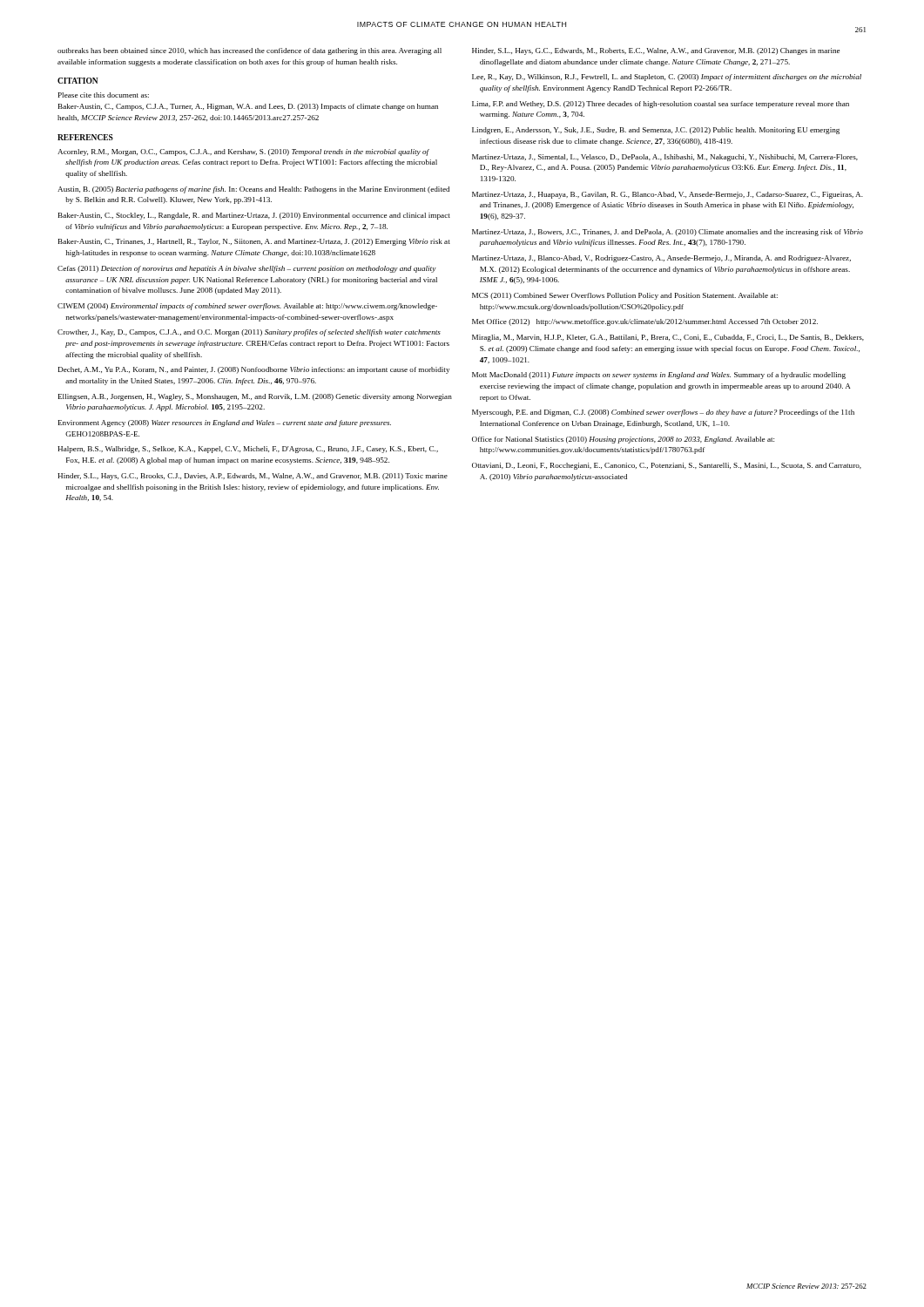This screenshot has height=1307, width=924.
Task: Navigate to the region starting "Met Office (2012)"
Action: click(645, 322)
